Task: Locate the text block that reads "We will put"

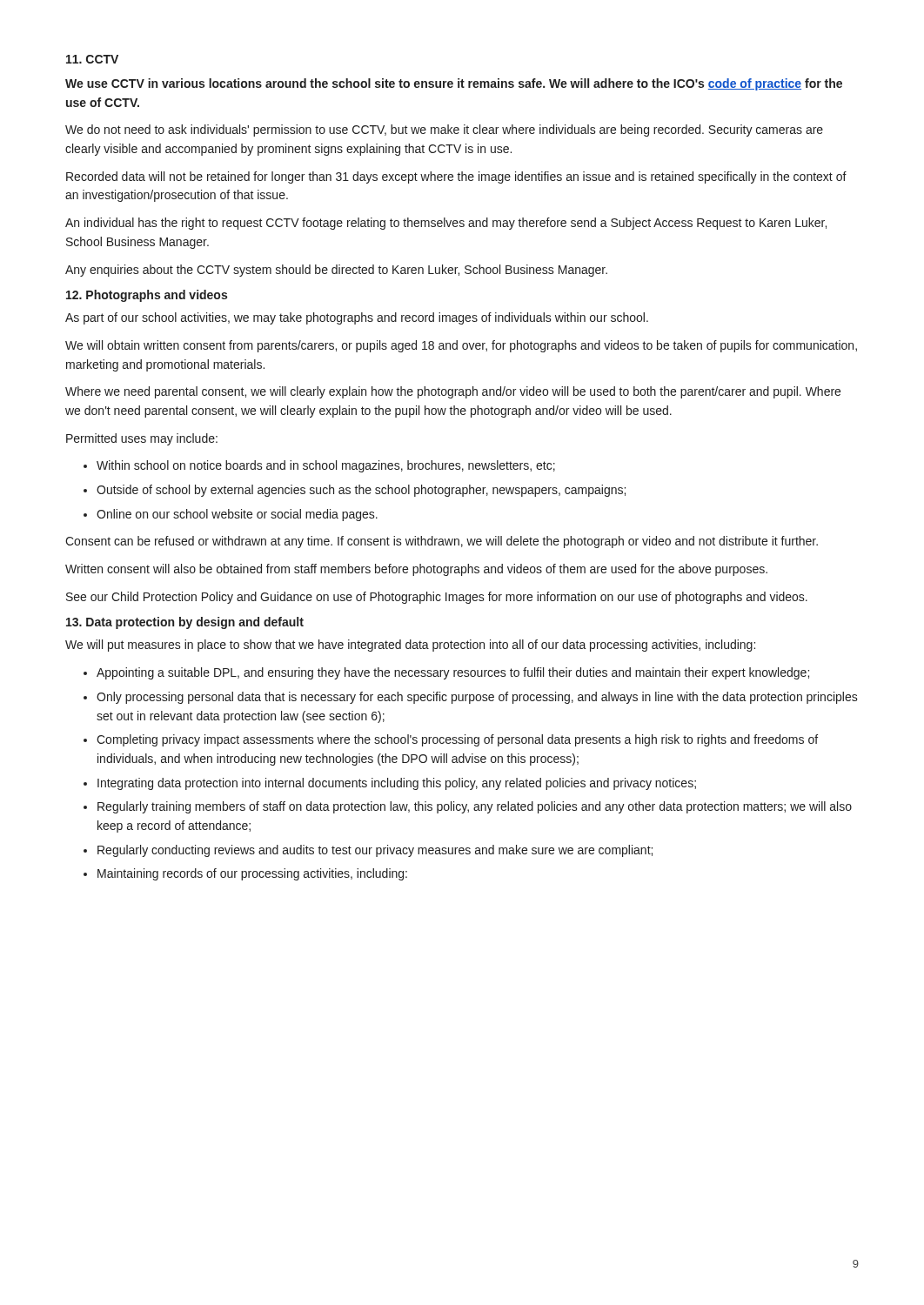Action: 411,645
